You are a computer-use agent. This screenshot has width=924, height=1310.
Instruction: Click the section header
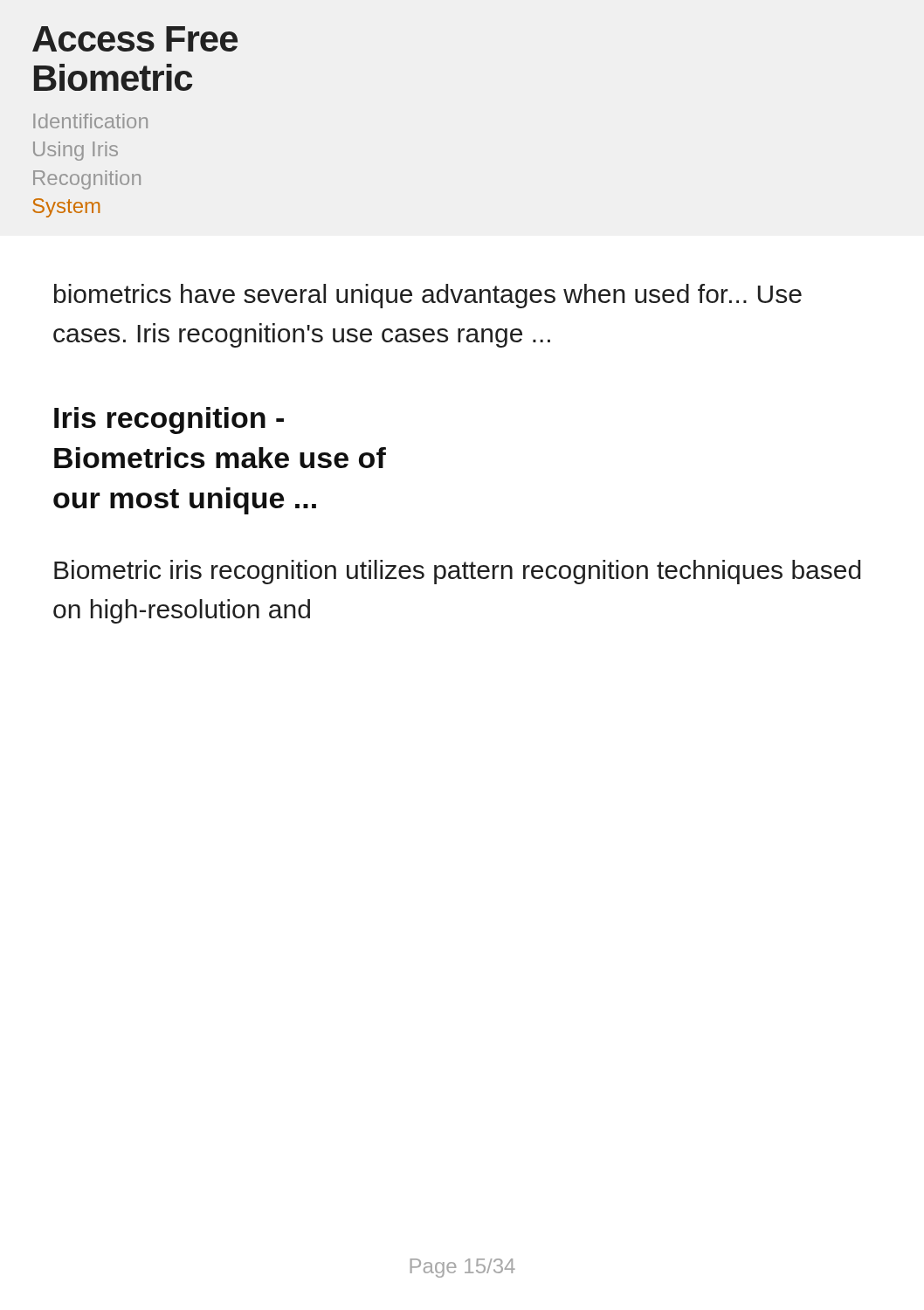coord(219,458)
